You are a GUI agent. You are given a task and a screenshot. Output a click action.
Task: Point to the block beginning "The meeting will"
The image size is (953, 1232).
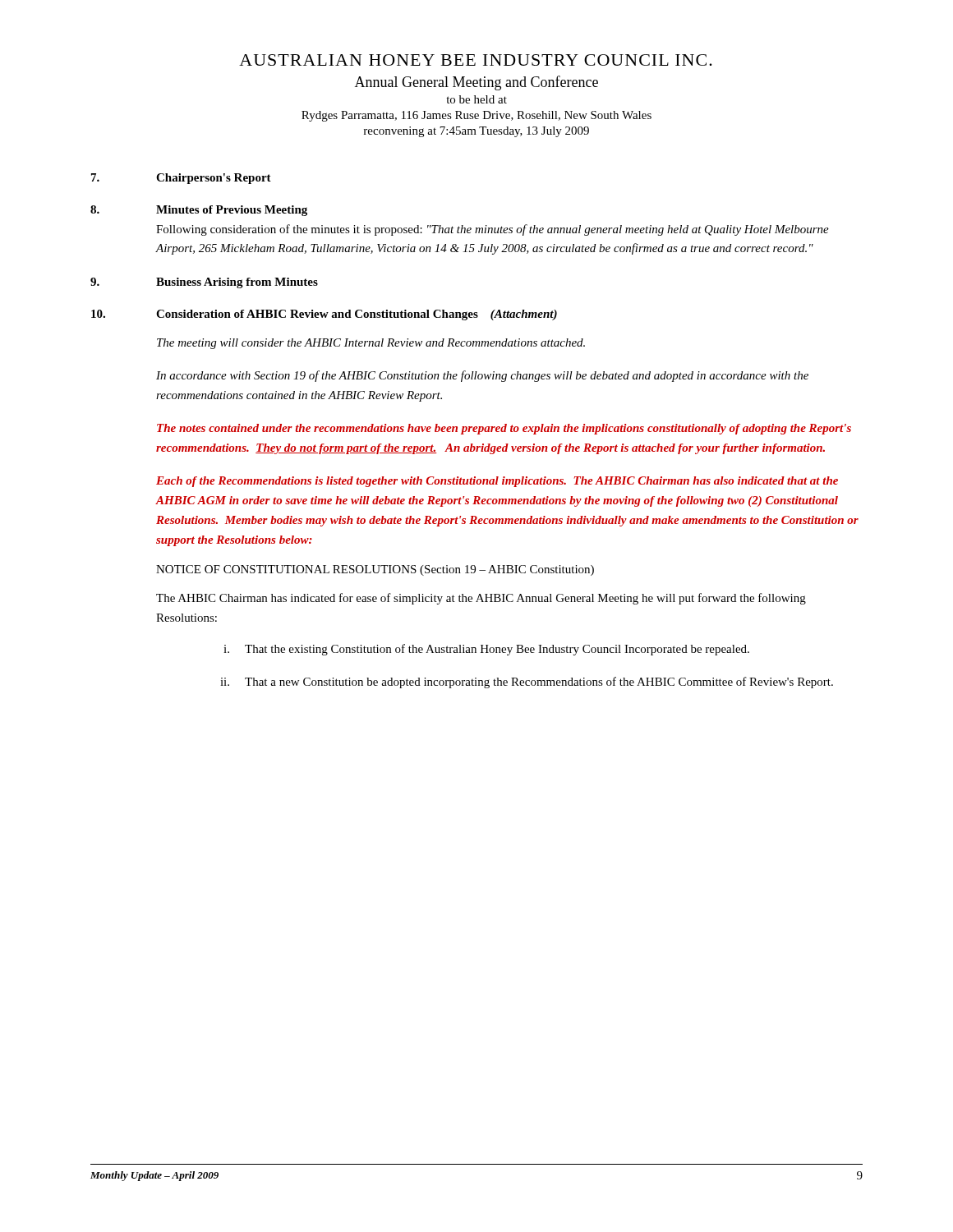coord(371,342)
